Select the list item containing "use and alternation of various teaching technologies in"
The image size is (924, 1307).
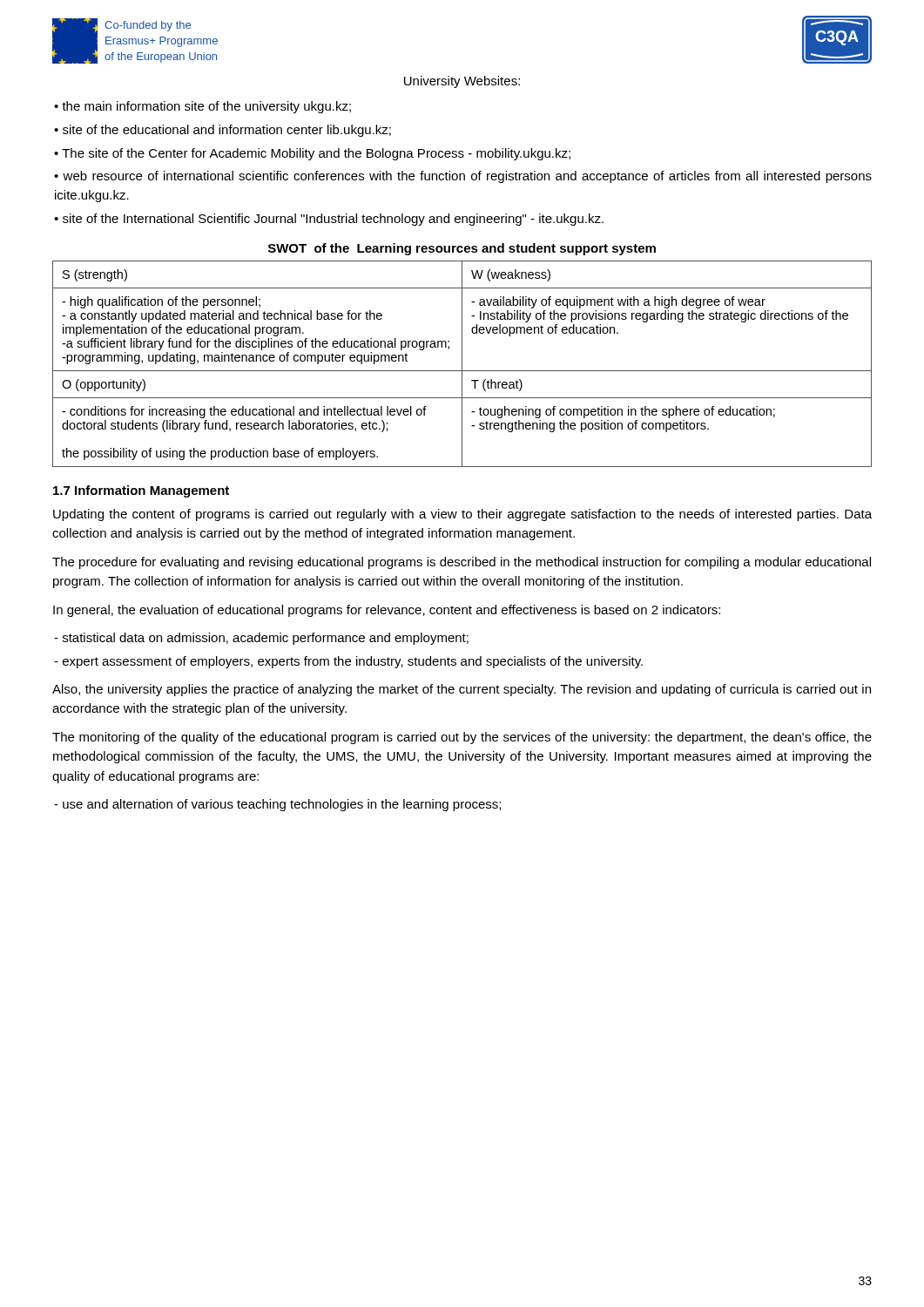pyautogui.click(x=278, y=804)
